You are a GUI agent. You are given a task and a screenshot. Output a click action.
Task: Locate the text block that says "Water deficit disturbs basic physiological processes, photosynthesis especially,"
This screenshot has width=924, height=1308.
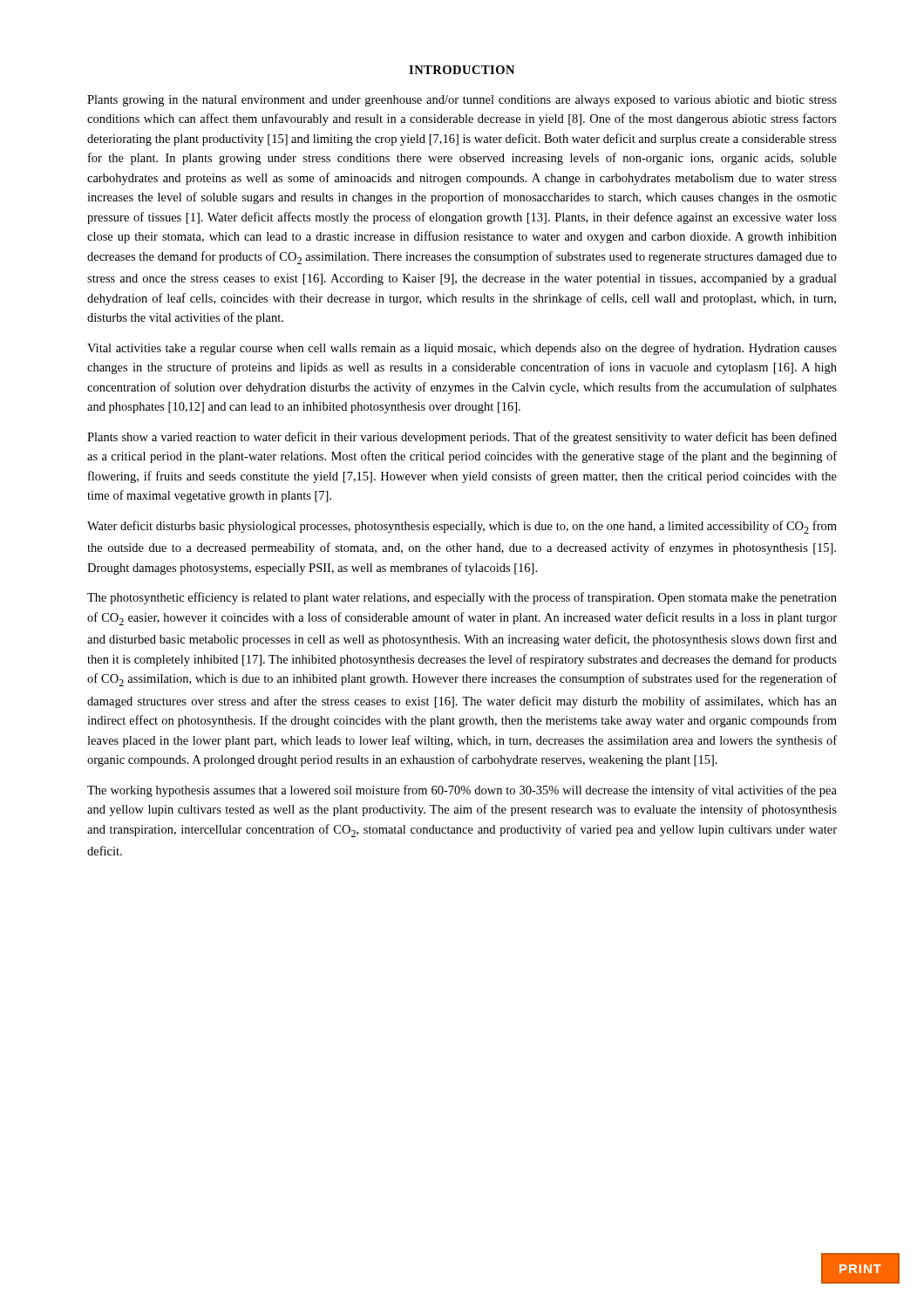[x=462, y=546]
